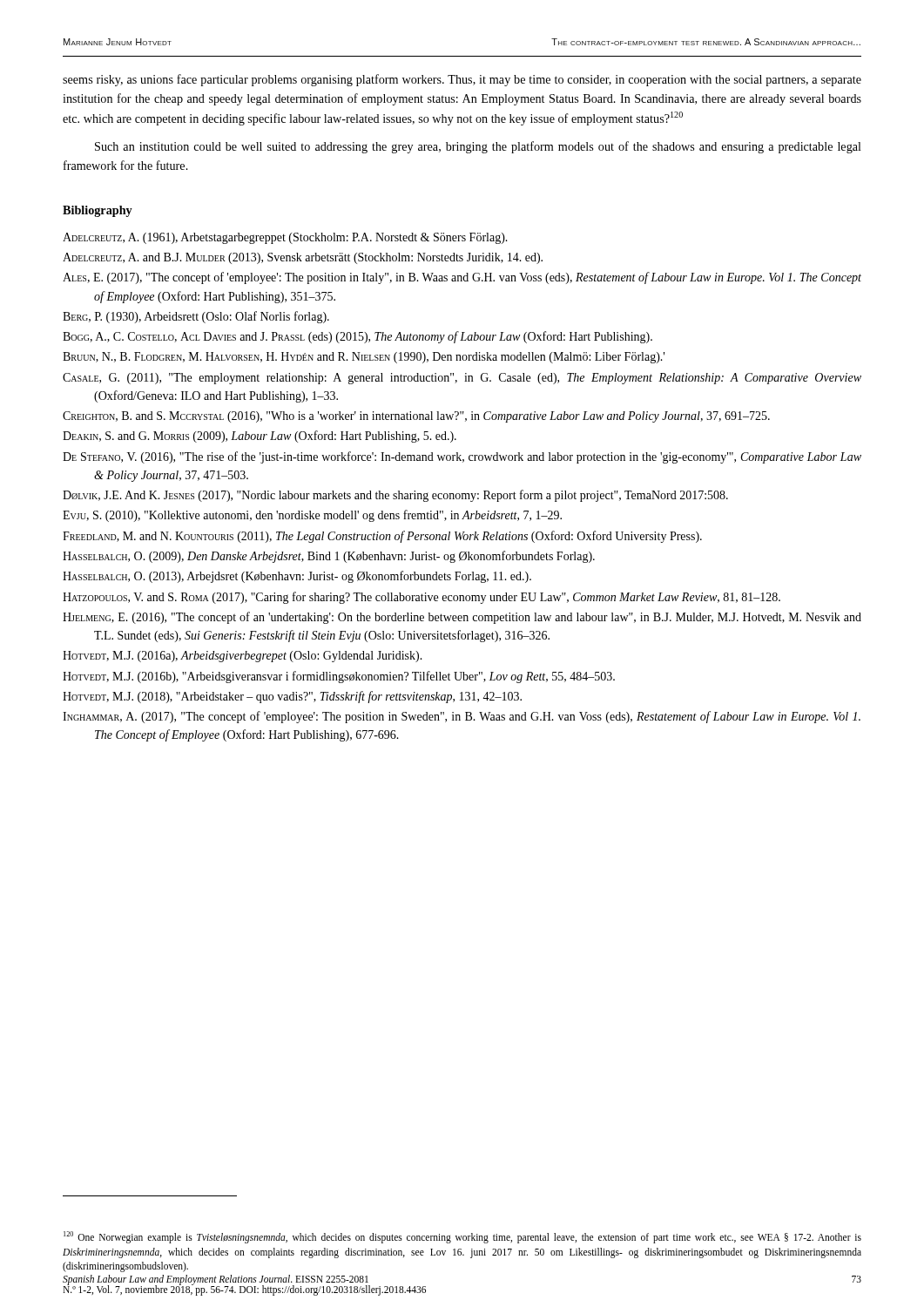924x1307 pixels.
Task: Find the block on this page that starts "Hotvedt, M.J. (2016b), "Arbeidsgiveransvar"
Action: (x=339, y=676)
